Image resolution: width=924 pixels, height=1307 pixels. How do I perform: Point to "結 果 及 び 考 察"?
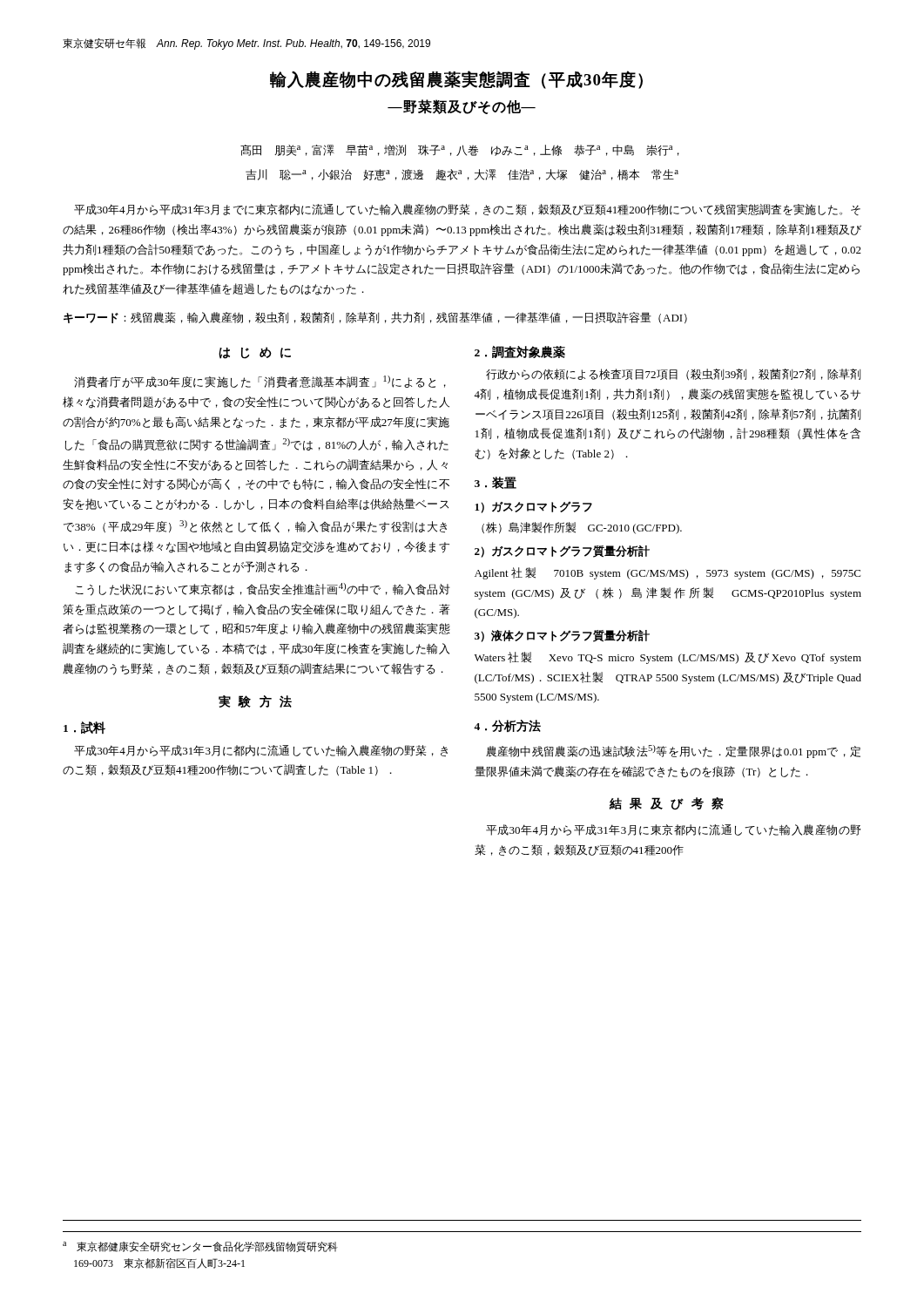click(x=668, y=804)
